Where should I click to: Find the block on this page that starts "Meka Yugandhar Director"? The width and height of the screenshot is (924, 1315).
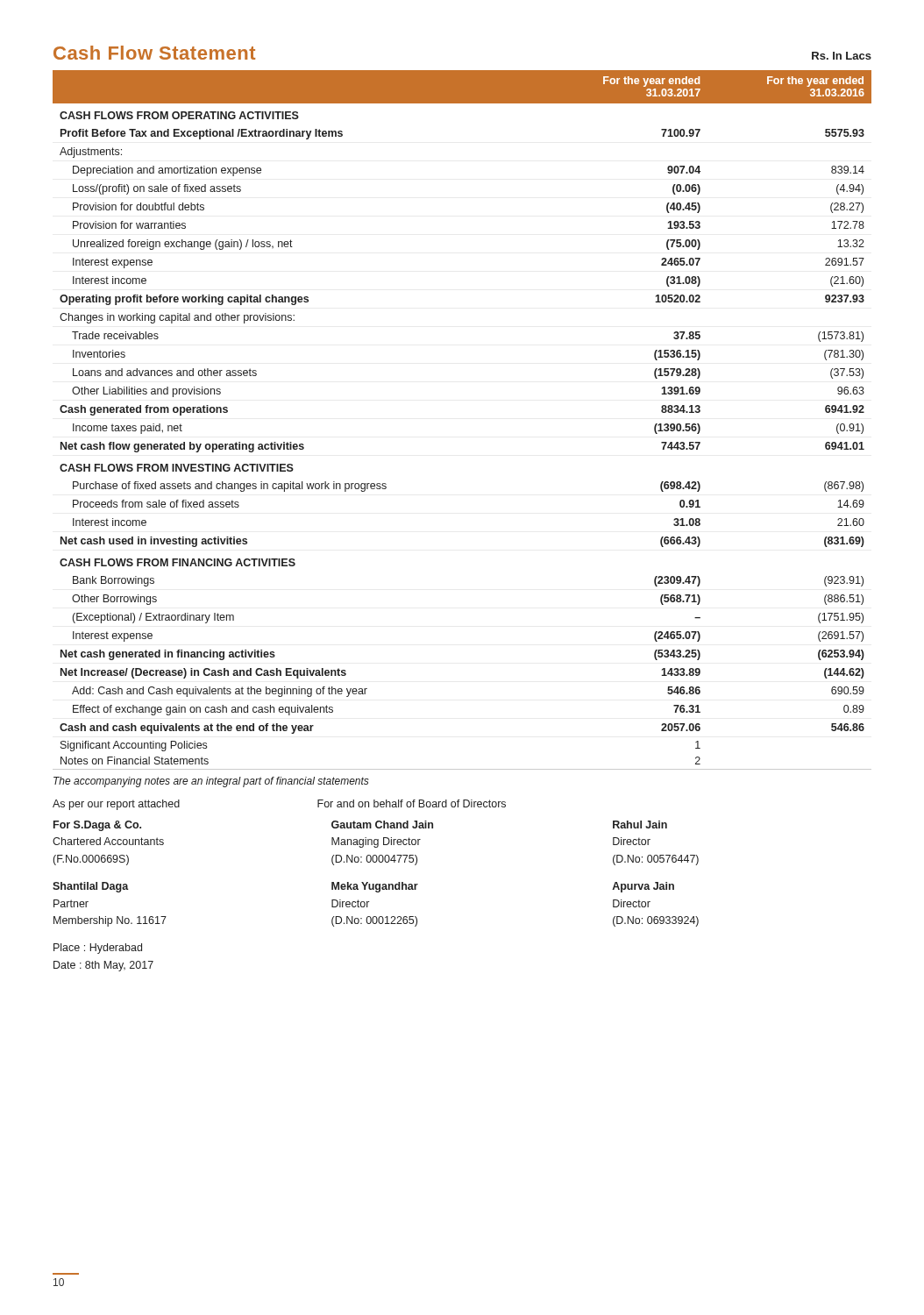tap(375, 887)
